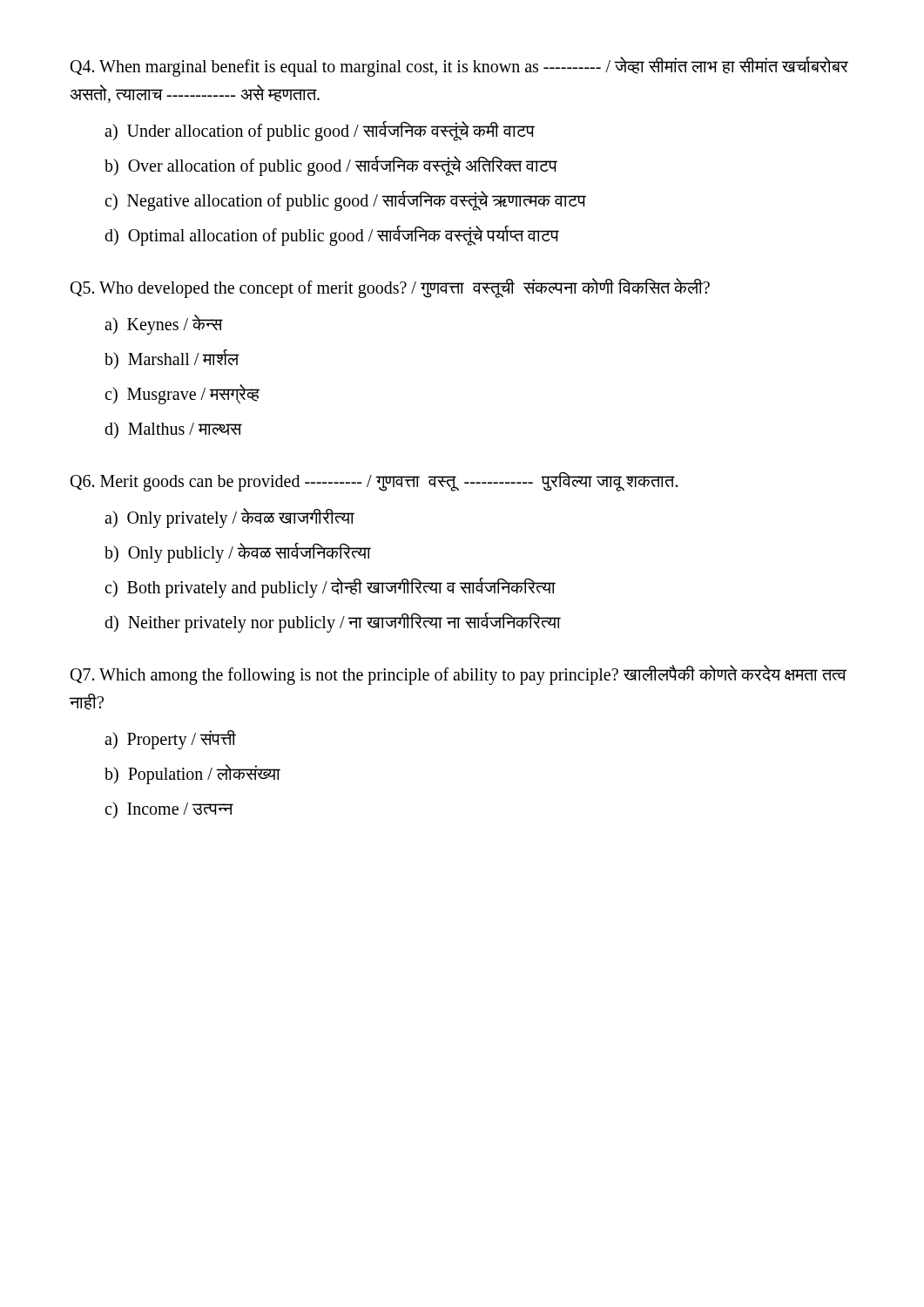Find "c) Musgrave / मसग्रेव्ह" on this page
The image size is (924, 1307).
coord(182,394)
